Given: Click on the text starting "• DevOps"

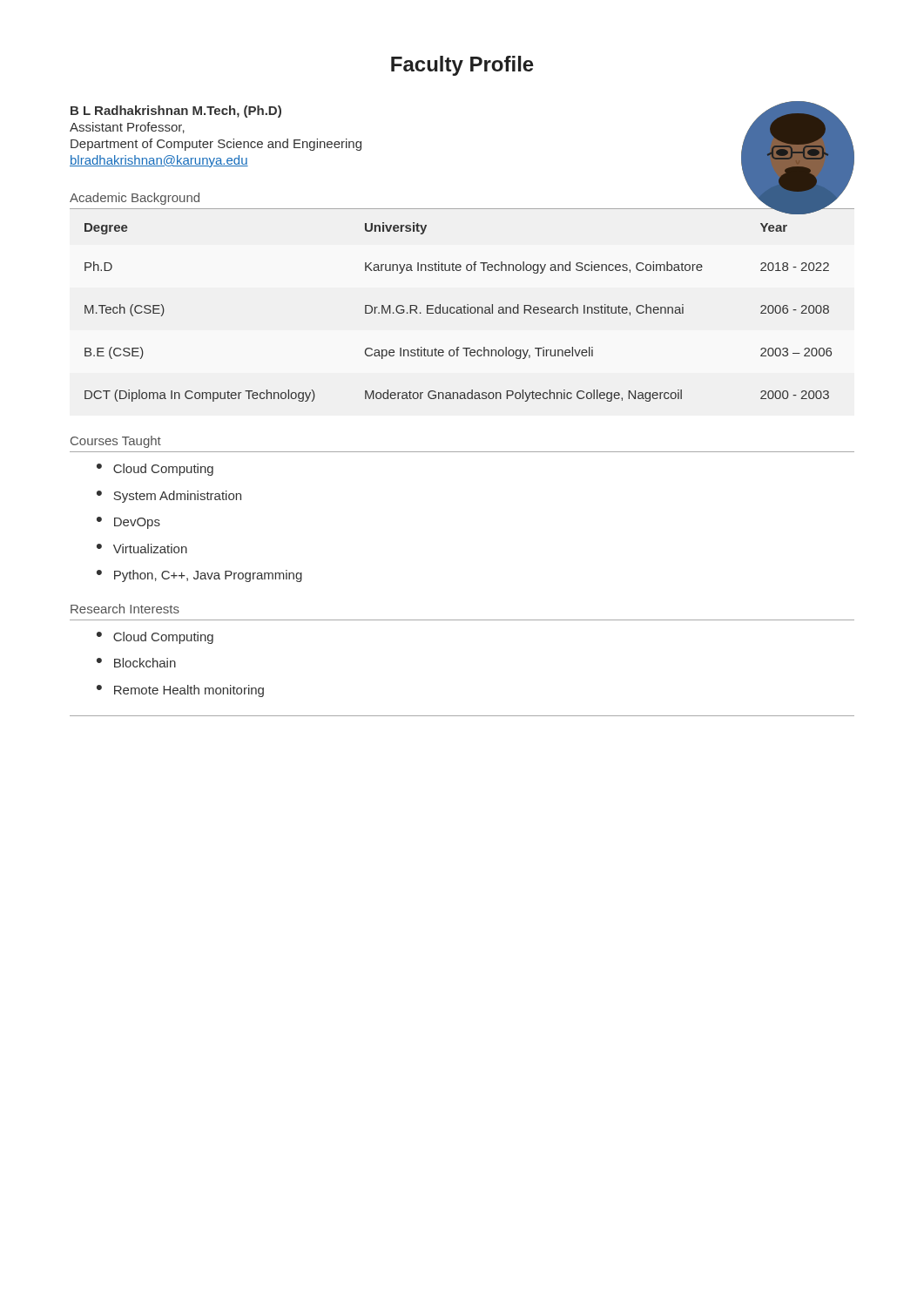Looking at the screenshot, I should (x=128, y=522).
